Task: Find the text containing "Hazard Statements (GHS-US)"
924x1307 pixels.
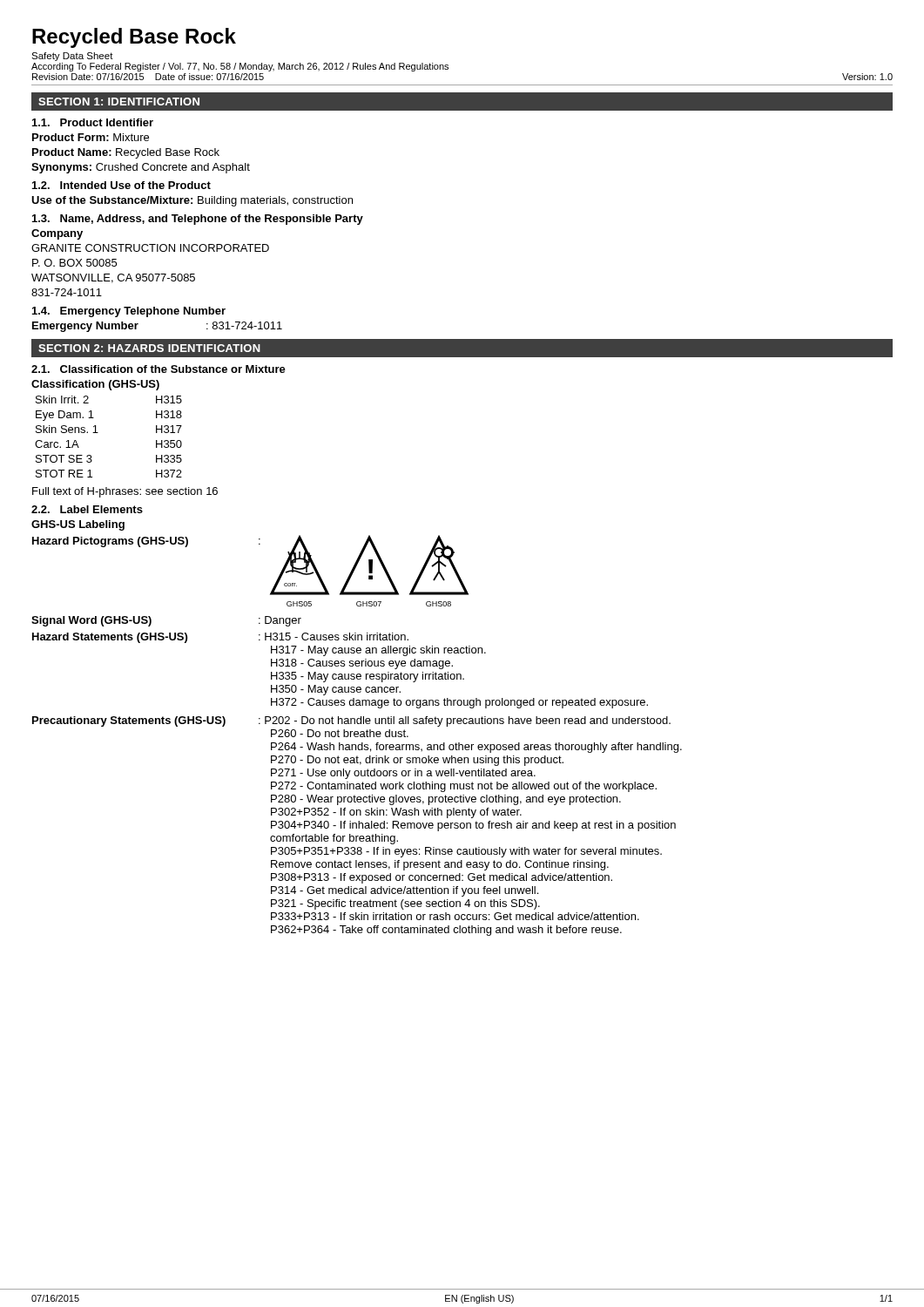Action: (x=110, y=637)
